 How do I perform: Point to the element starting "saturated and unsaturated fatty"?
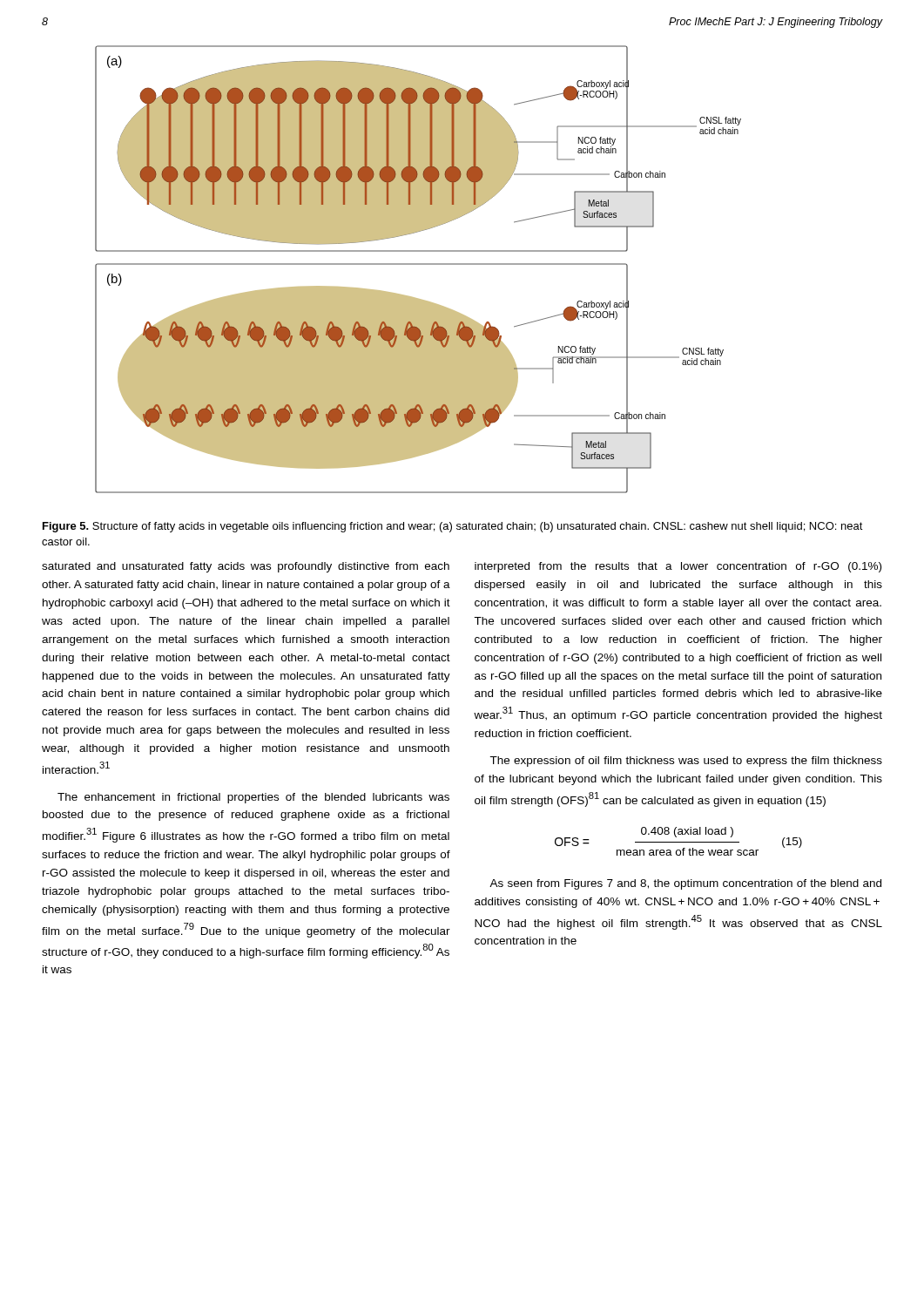(x=246, y=669)
